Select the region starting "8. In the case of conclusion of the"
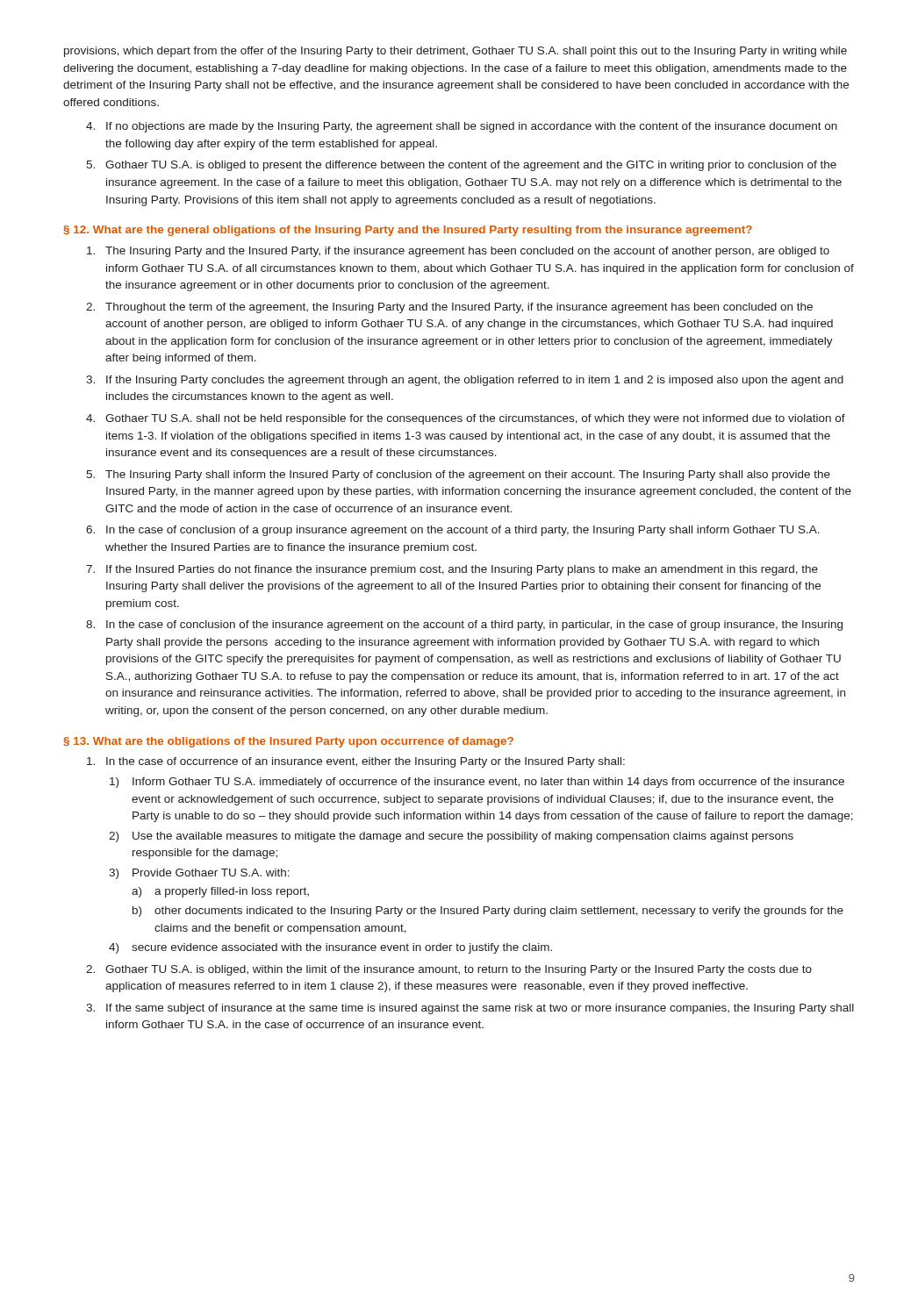This screenshot has height=1316, width=918. click(470, 668)
